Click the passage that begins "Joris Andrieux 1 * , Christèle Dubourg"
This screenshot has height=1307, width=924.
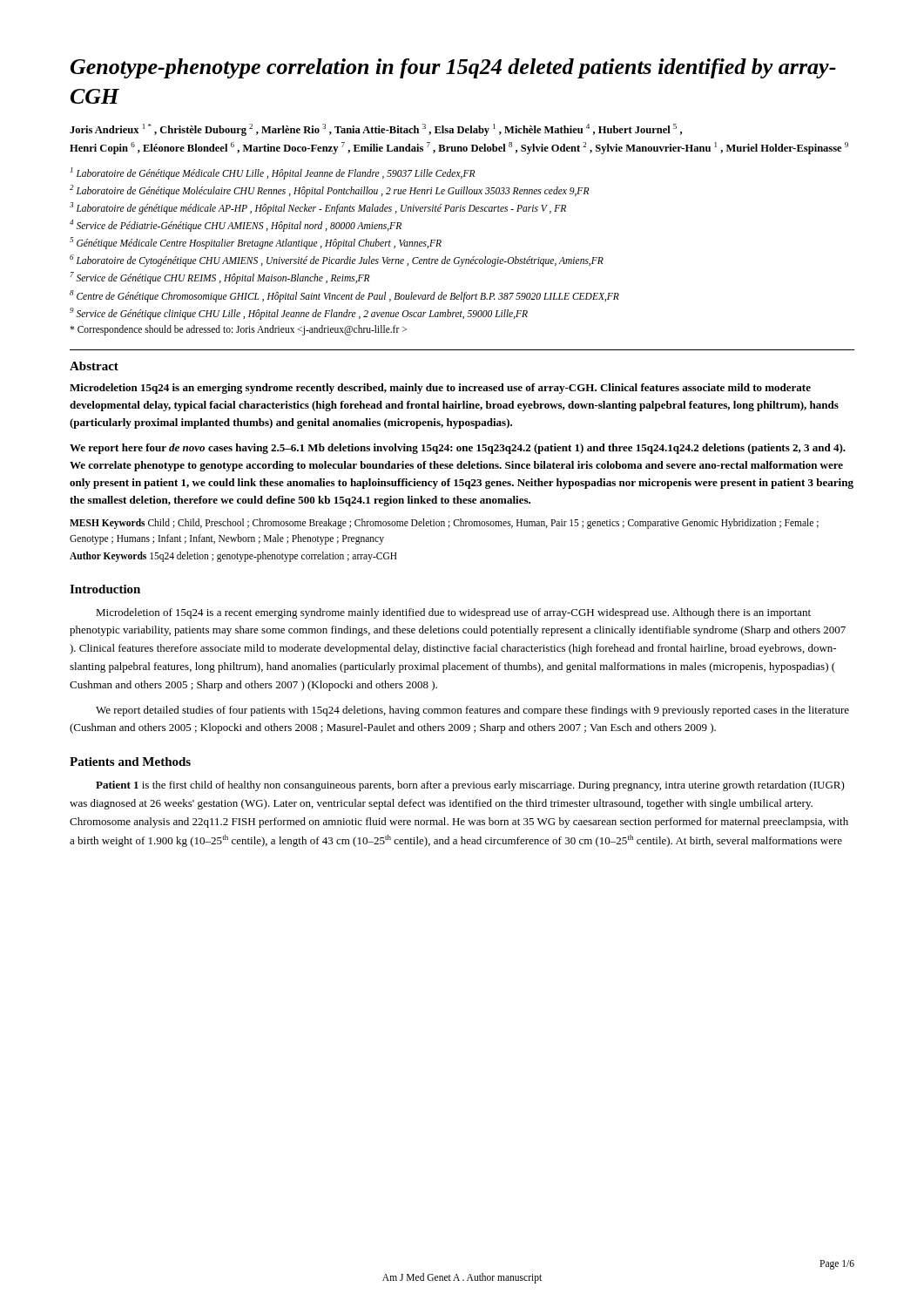[459, 138]
